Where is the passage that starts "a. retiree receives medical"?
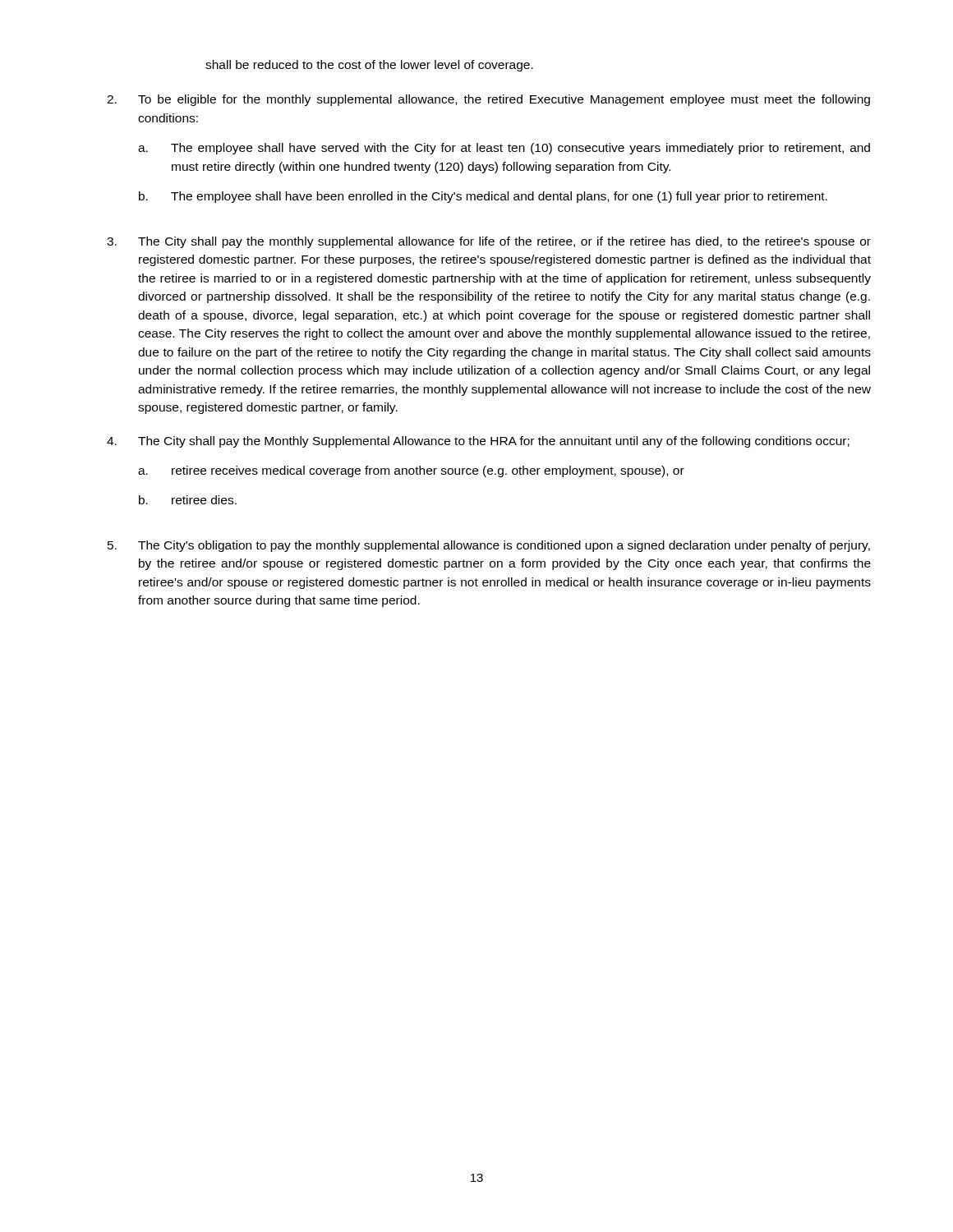Screen dimensions: 1232x953 click(x=504, y=471)
